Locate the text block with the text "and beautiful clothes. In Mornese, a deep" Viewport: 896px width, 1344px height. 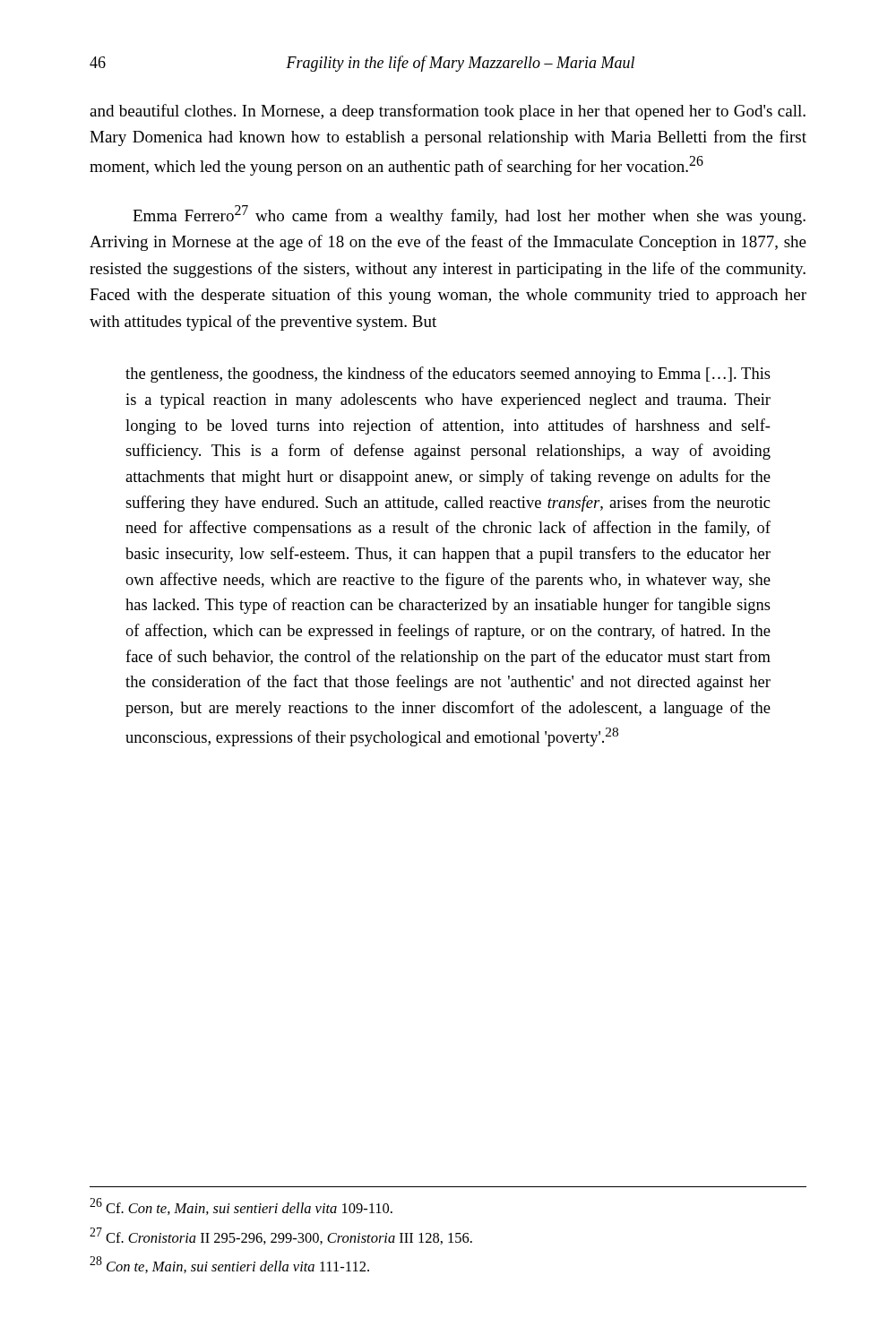(x=448, y=139)
